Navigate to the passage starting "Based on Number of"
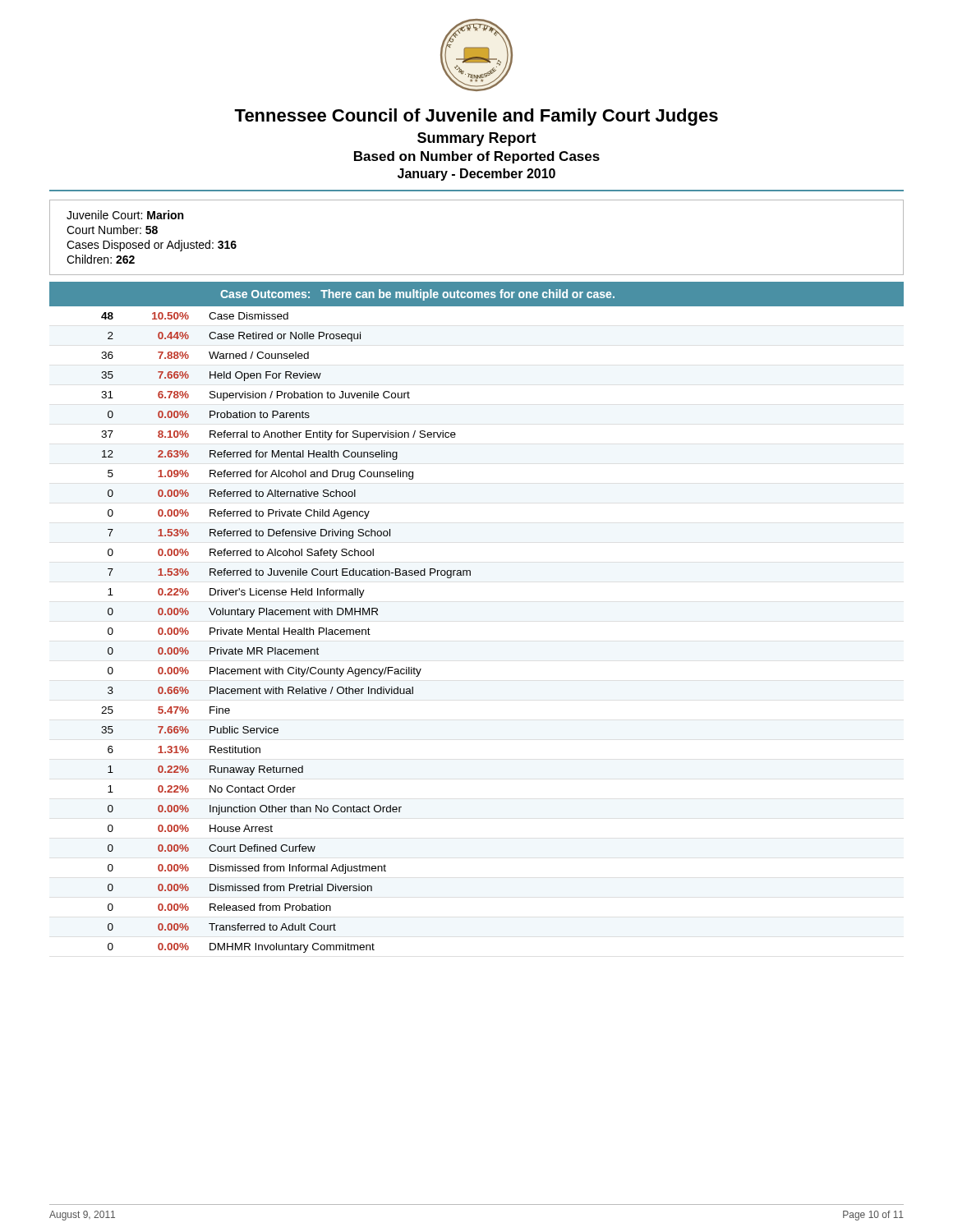The width and height of the screenshot is (953, 1232). click(476, 156)
